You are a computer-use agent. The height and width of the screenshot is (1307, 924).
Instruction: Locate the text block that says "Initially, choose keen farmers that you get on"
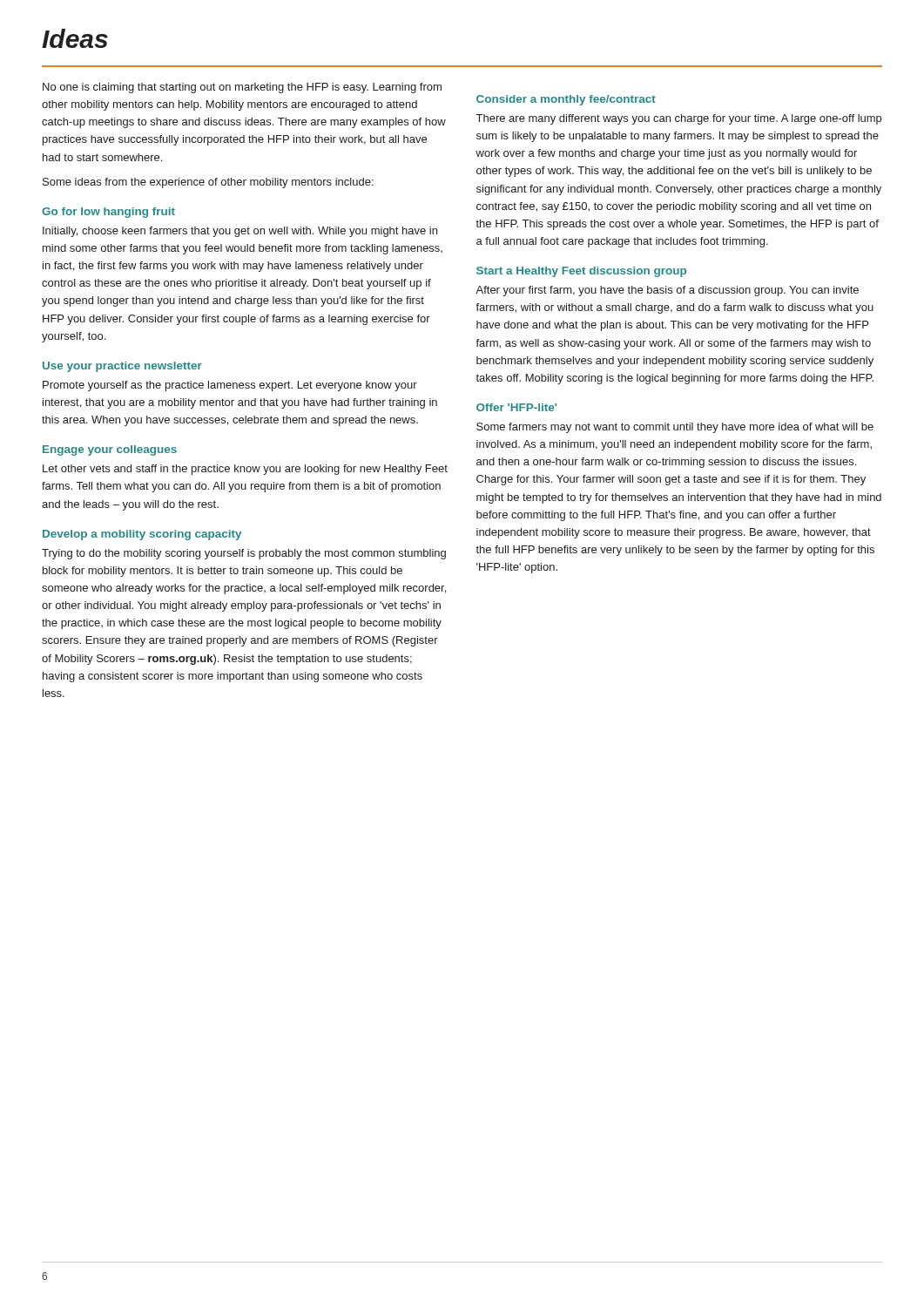pos(245,283)
